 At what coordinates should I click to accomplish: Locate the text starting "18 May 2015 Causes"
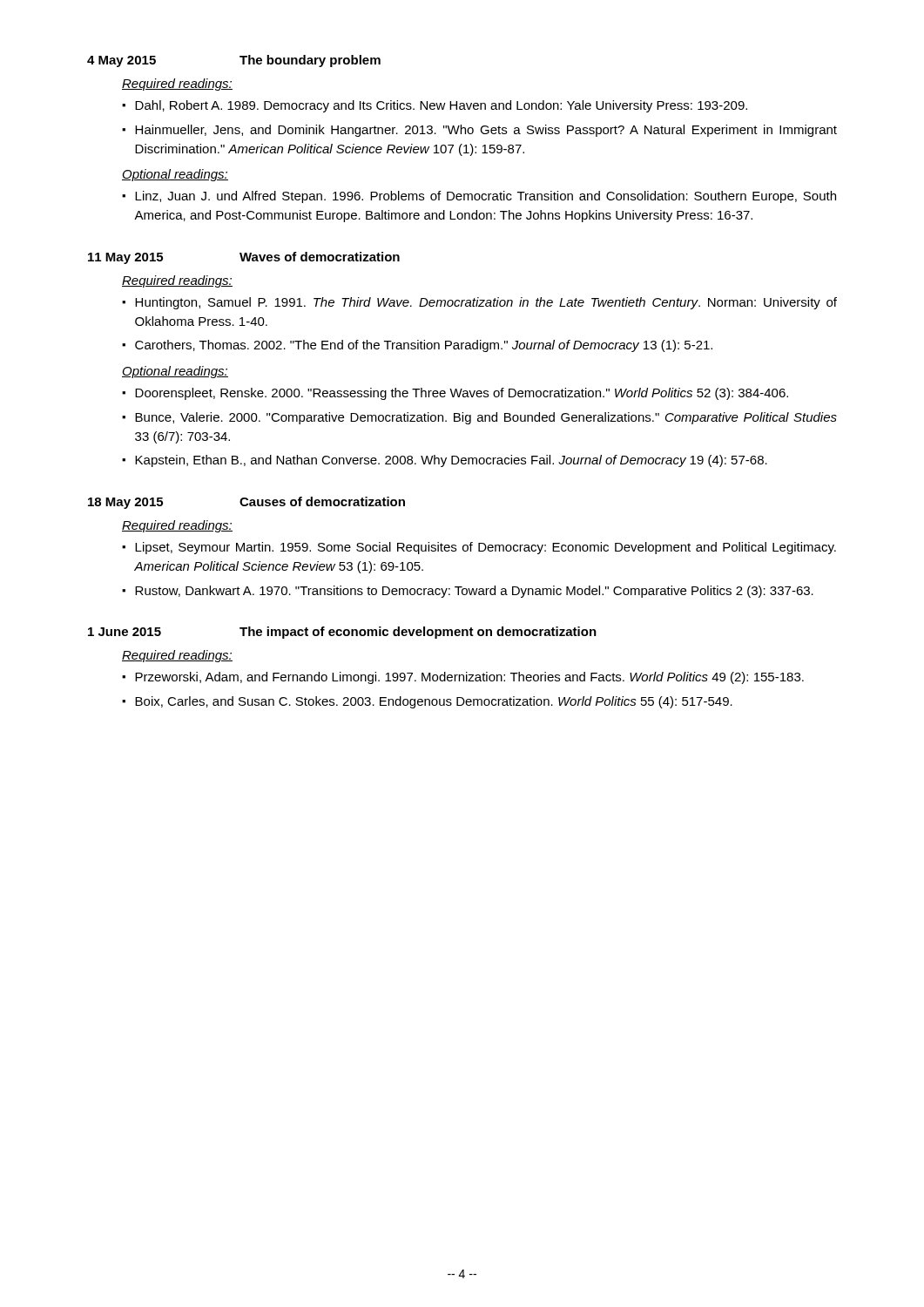246,501
